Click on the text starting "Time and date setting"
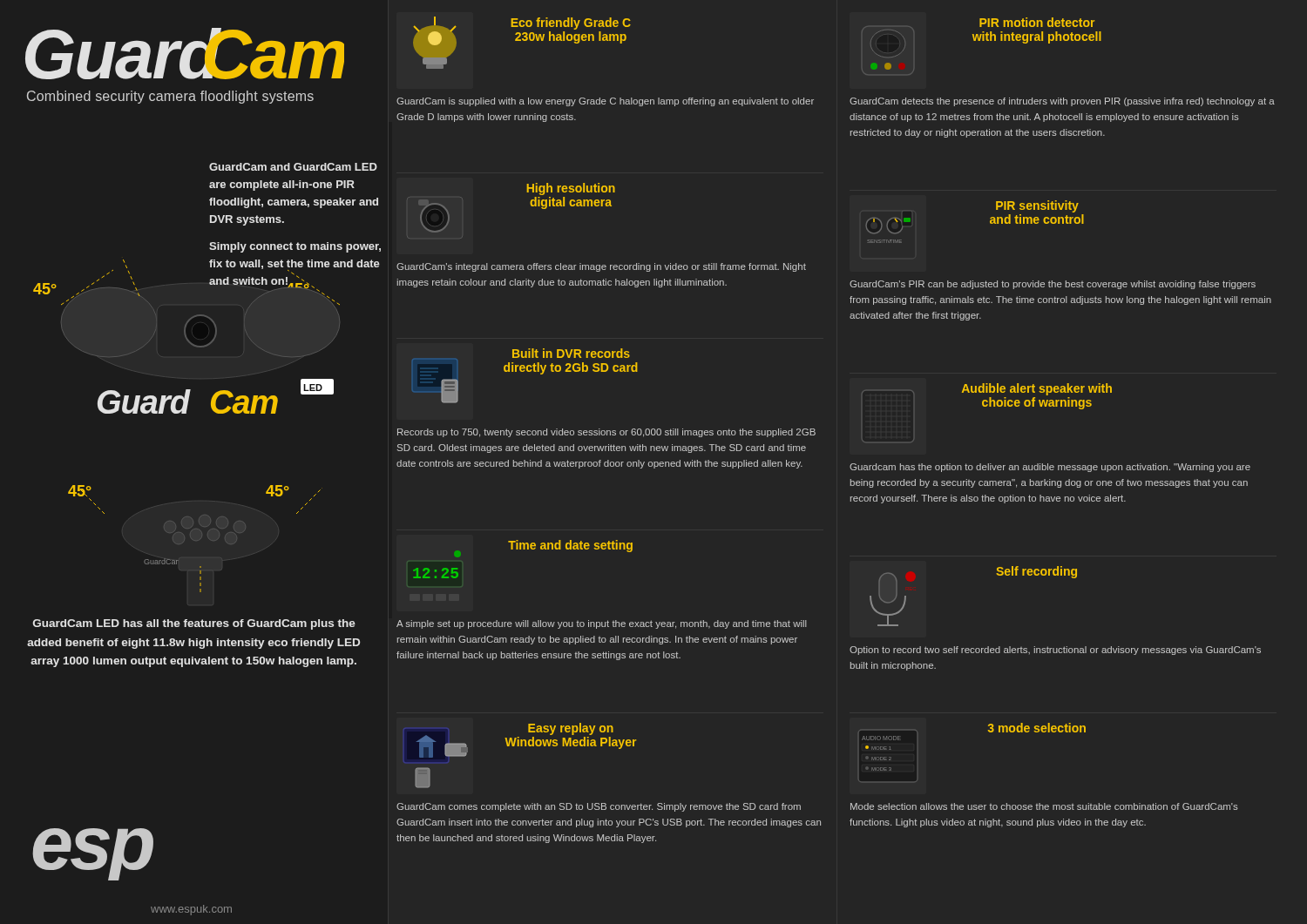Image resolution: width=1307 pixels, height=924 pixels. pos(571,545)
